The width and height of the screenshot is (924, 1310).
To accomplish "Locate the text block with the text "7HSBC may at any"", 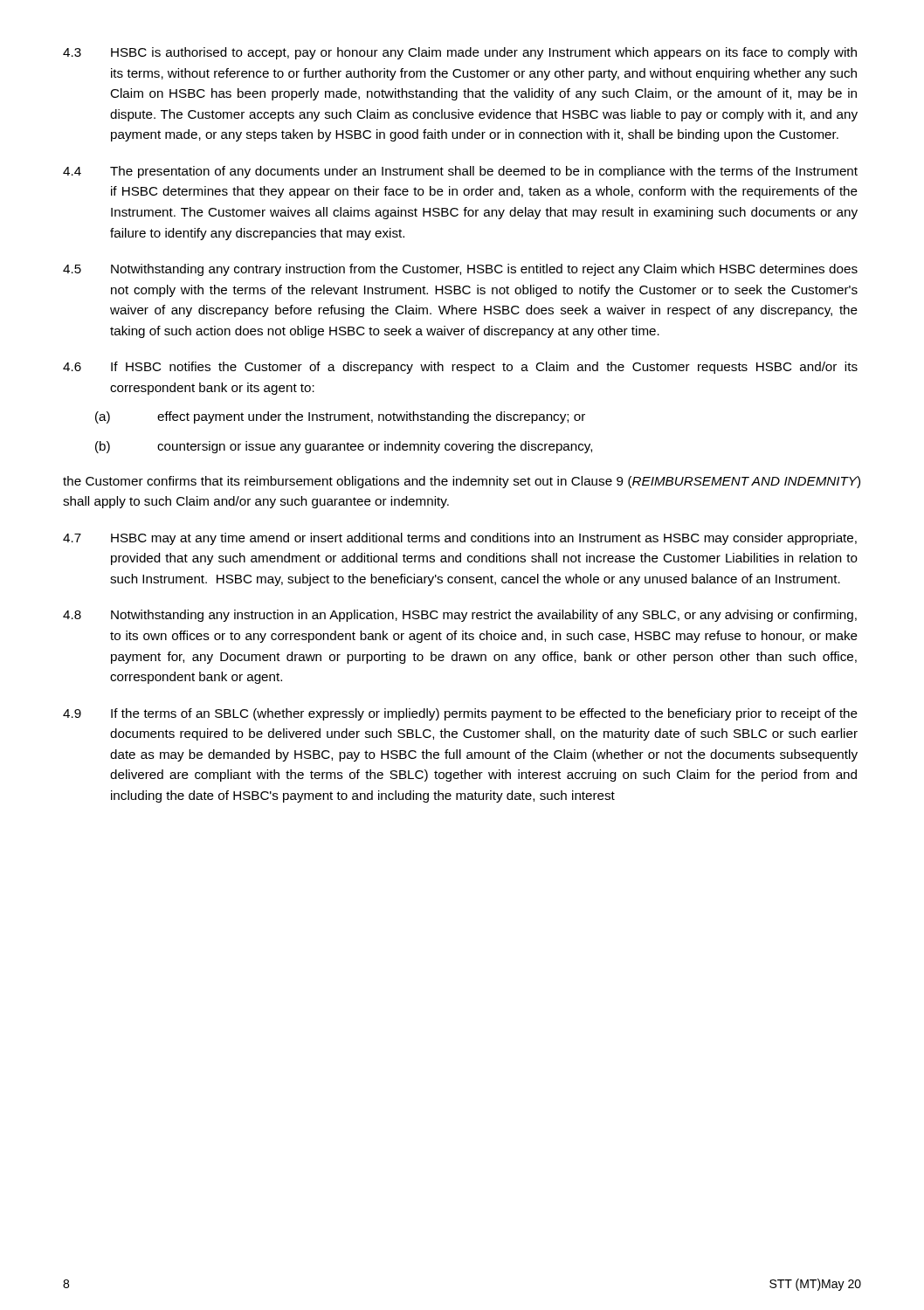I will point(460,558).
